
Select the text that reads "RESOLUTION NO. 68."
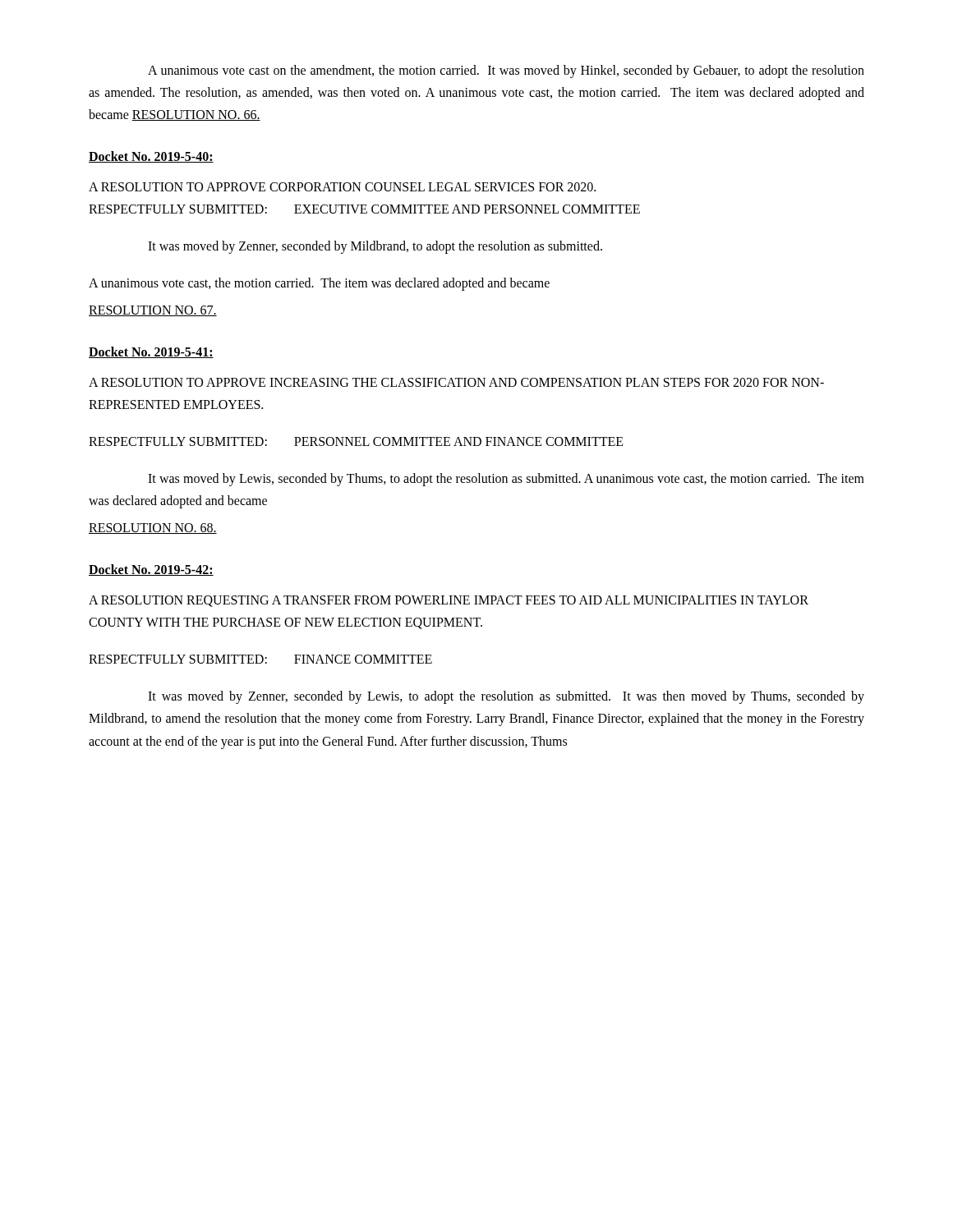[153, 529]
